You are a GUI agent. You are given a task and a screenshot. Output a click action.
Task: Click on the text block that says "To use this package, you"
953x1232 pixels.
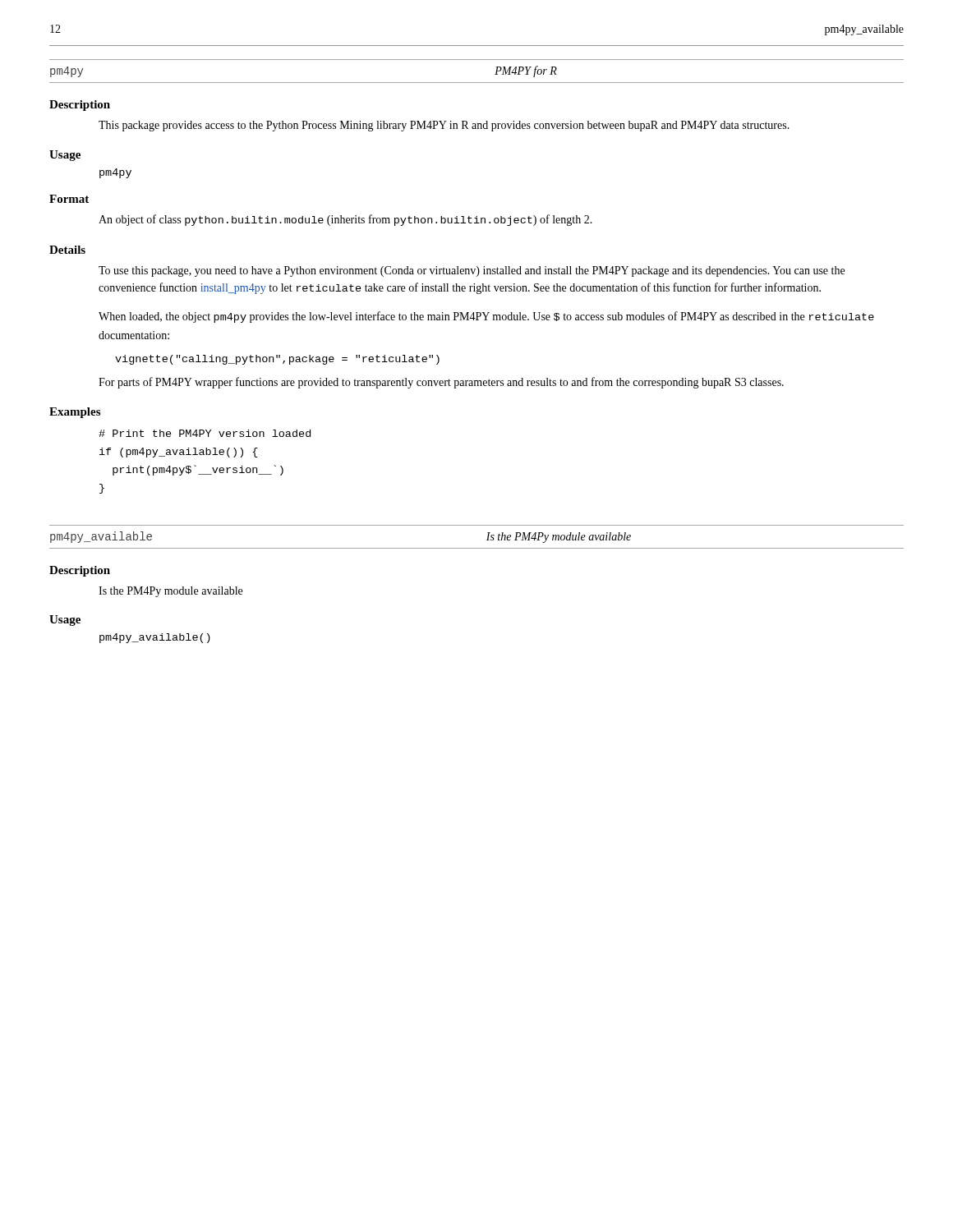pyautogui.click(x=472, y=280)
